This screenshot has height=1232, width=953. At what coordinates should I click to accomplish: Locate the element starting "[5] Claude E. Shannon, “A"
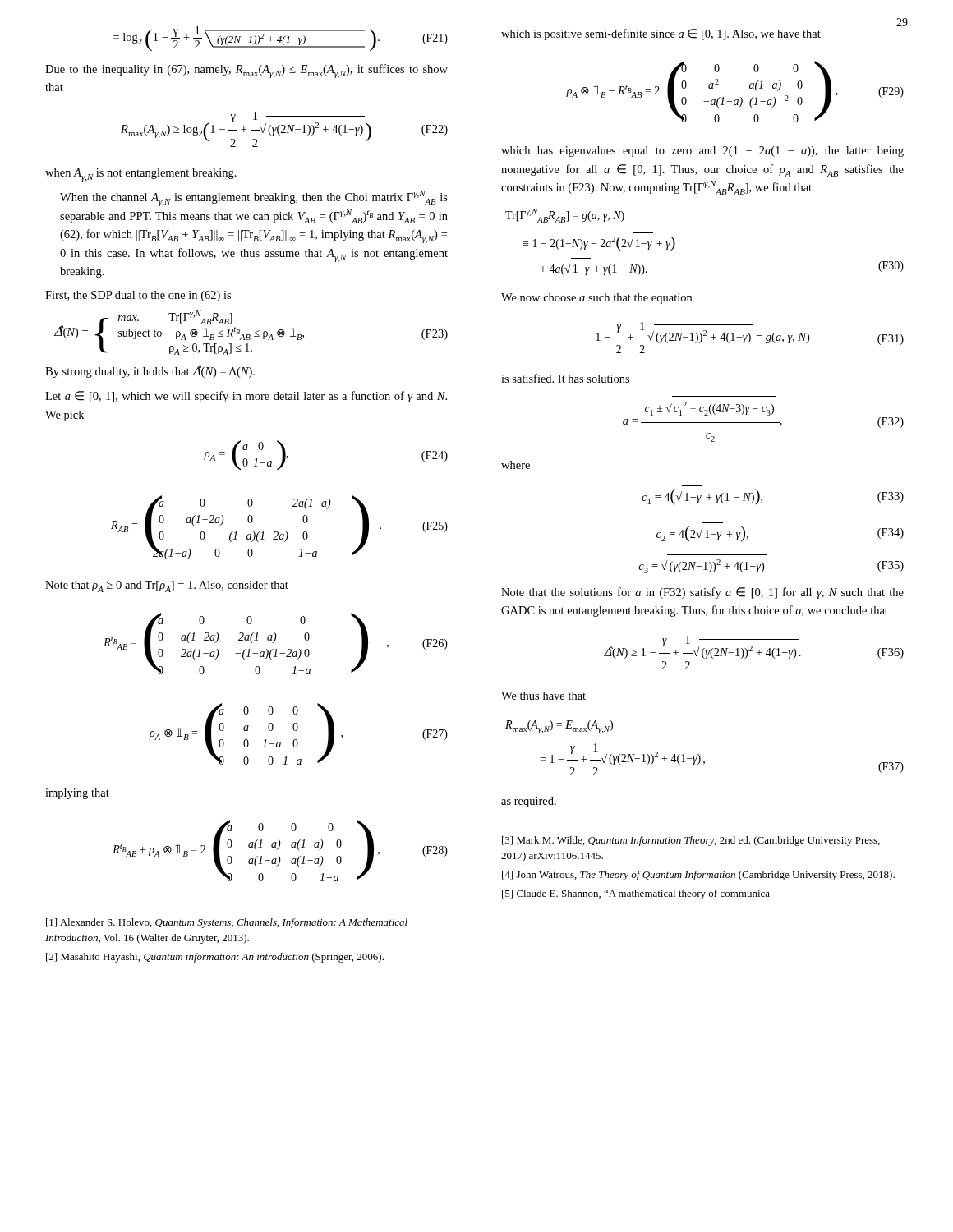tap(637, 893)
